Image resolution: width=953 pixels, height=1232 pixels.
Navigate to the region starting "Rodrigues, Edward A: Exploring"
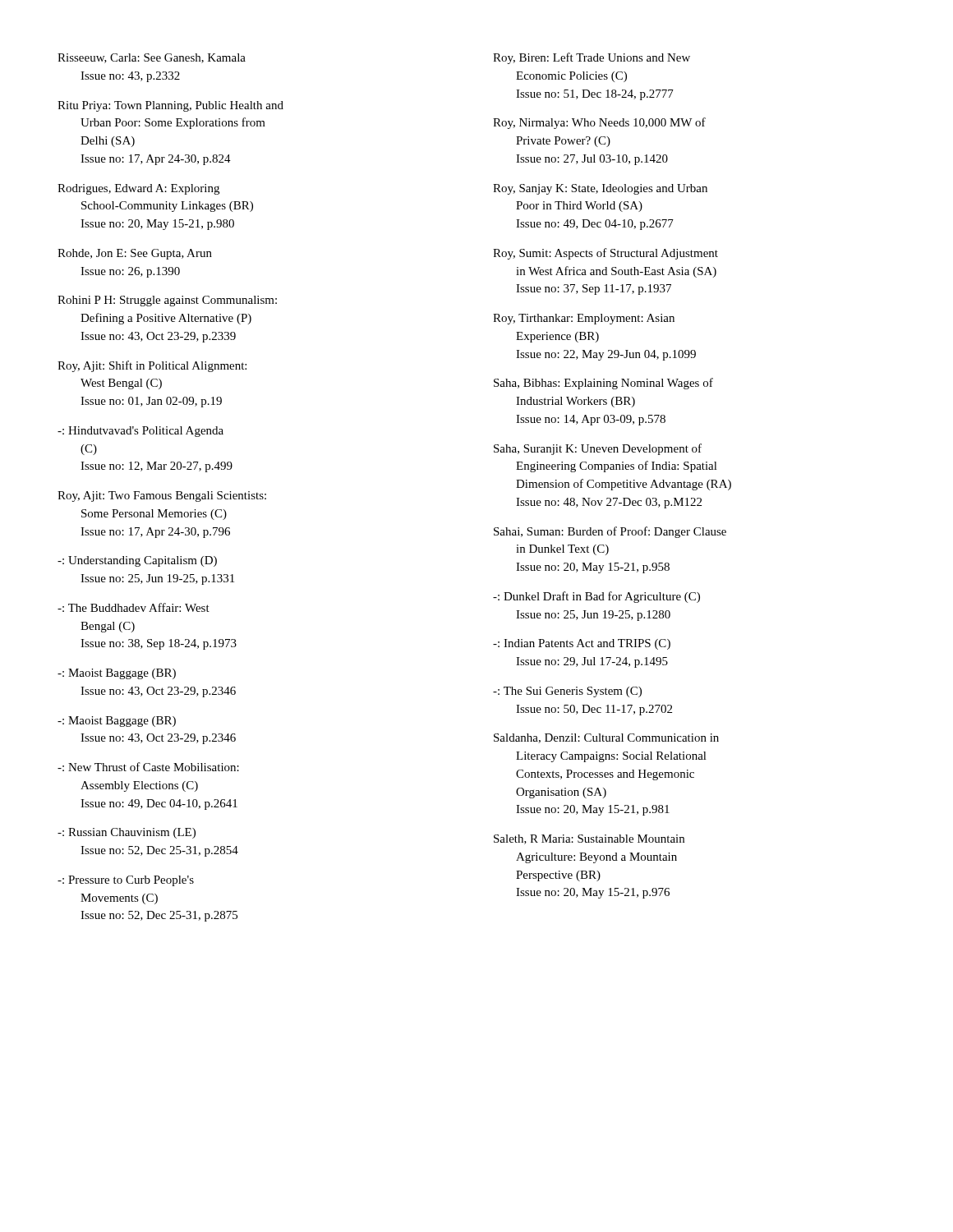tap(259, 206)
